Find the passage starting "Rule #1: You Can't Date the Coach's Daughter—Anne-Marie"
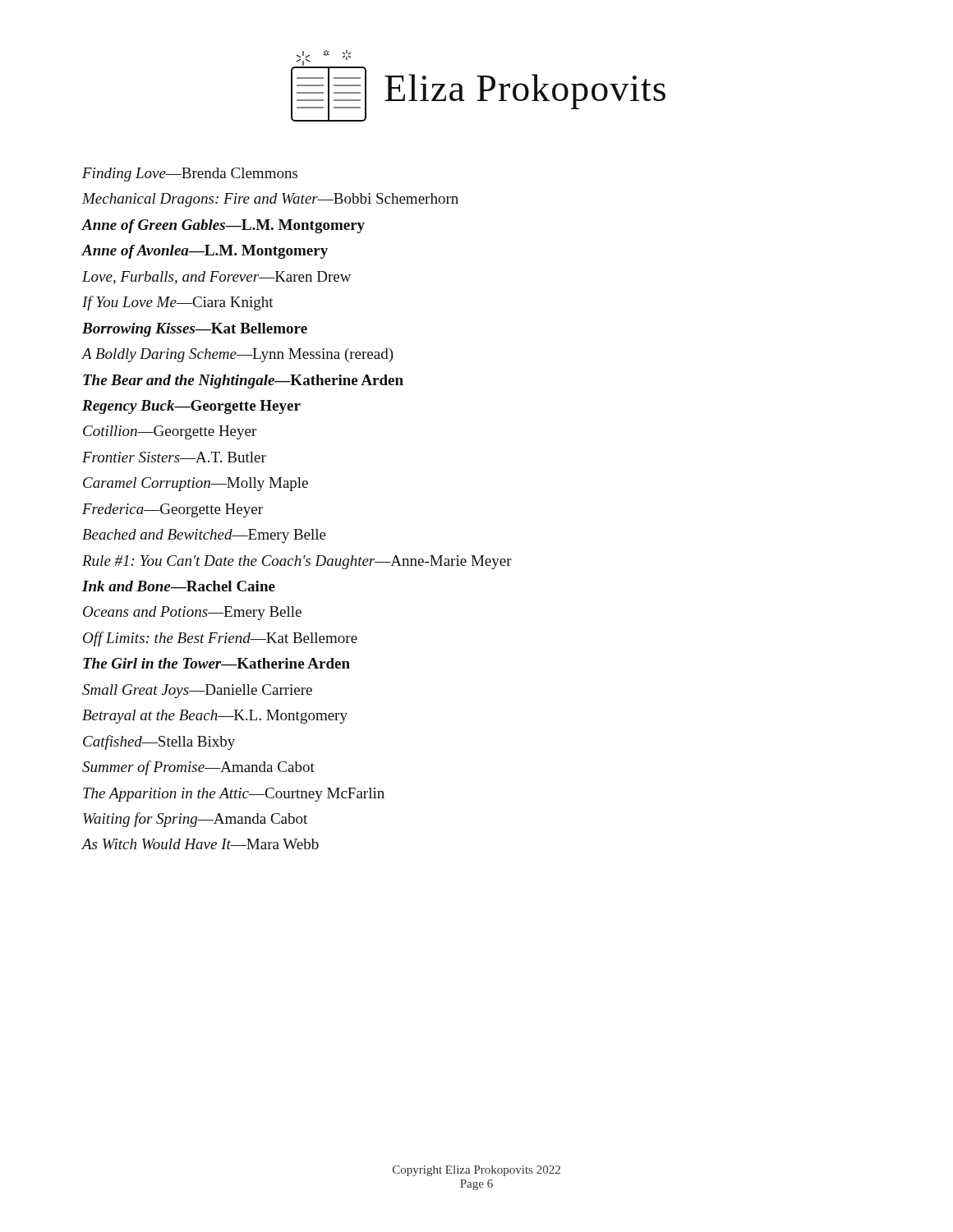 click(297, 560)
